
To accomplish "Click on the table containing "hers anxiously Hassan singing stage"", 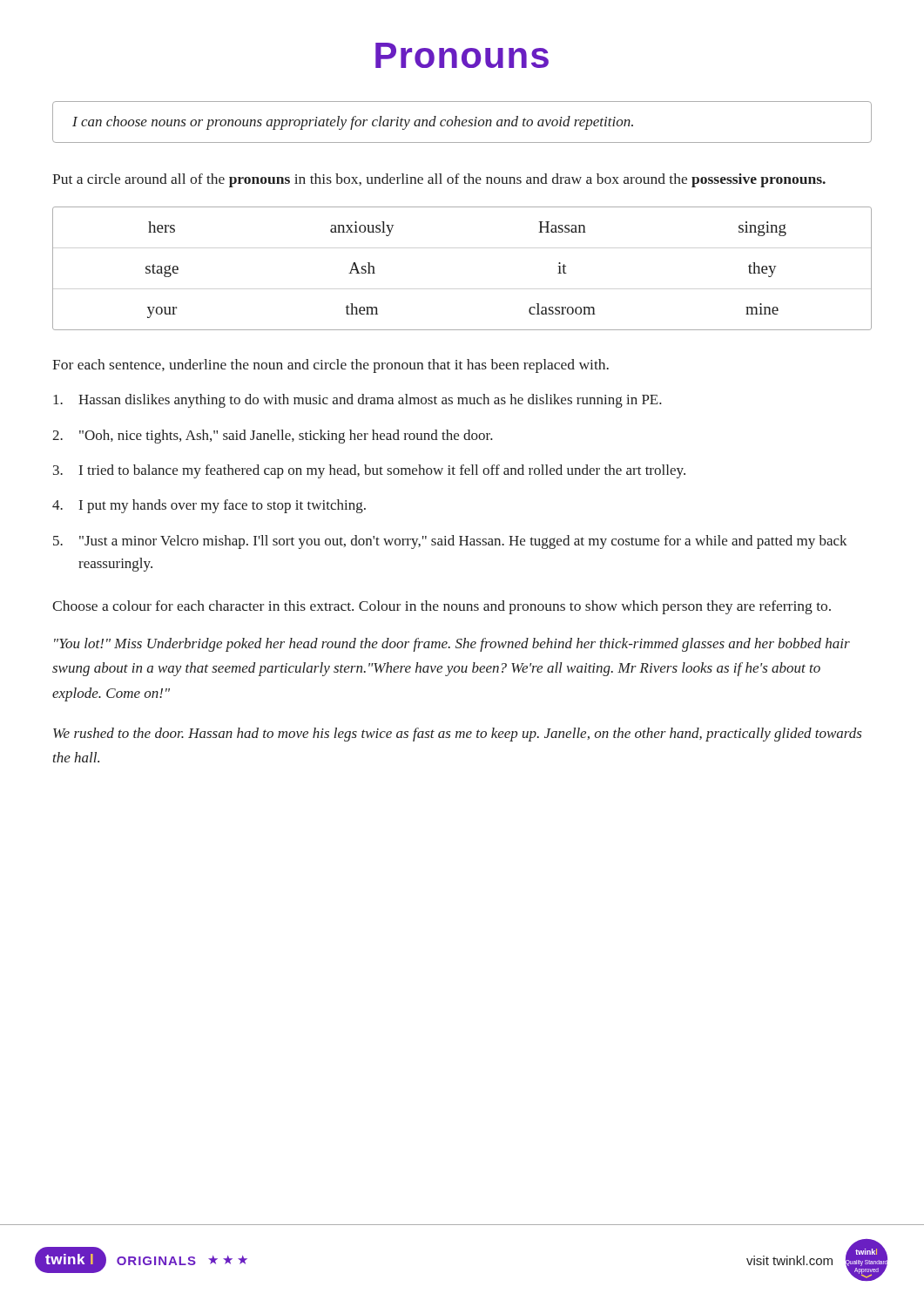I will point(462,268).
